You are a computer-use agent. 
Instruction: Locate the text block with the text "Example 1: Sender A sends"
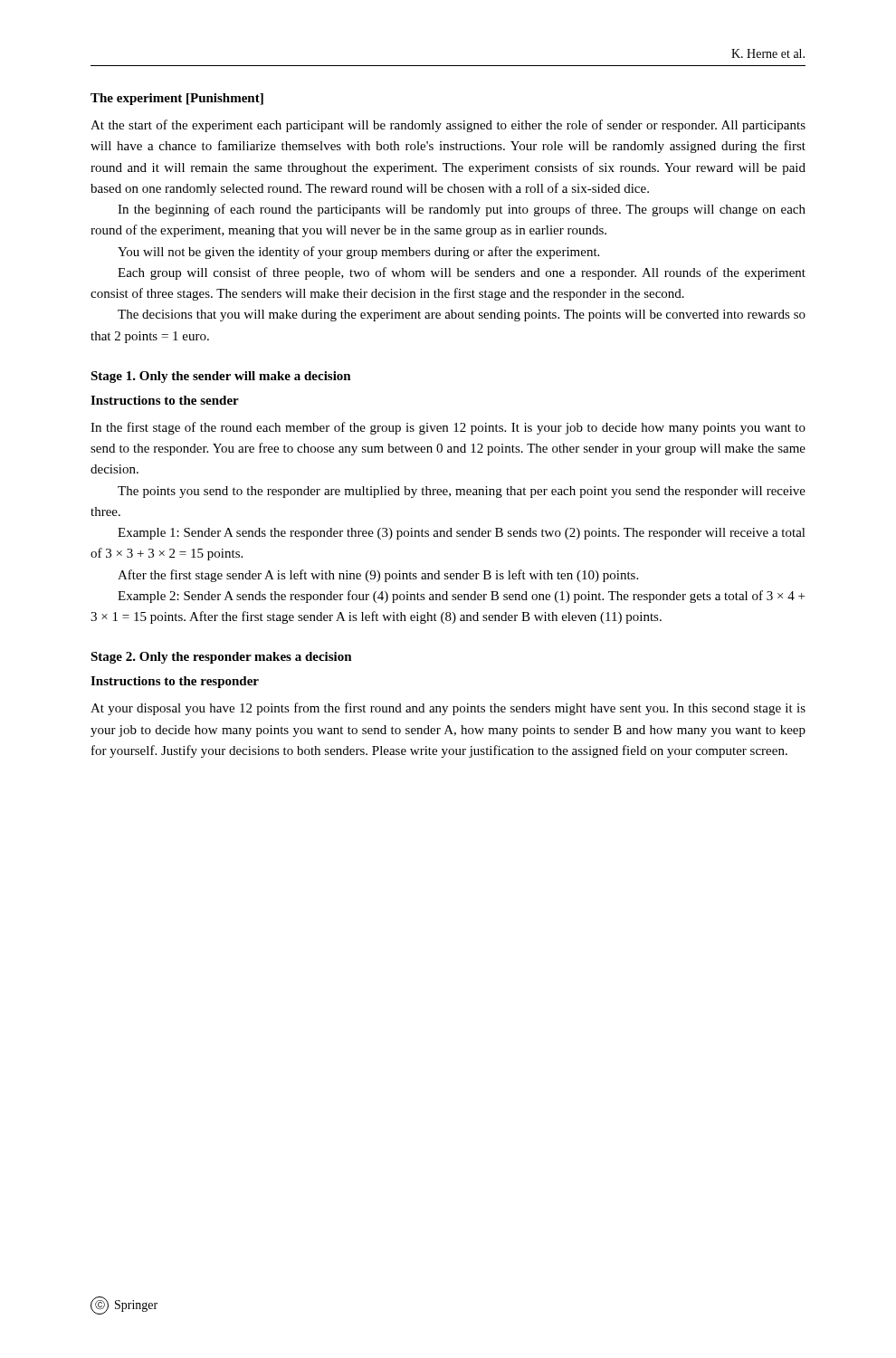tap(448, 543)
